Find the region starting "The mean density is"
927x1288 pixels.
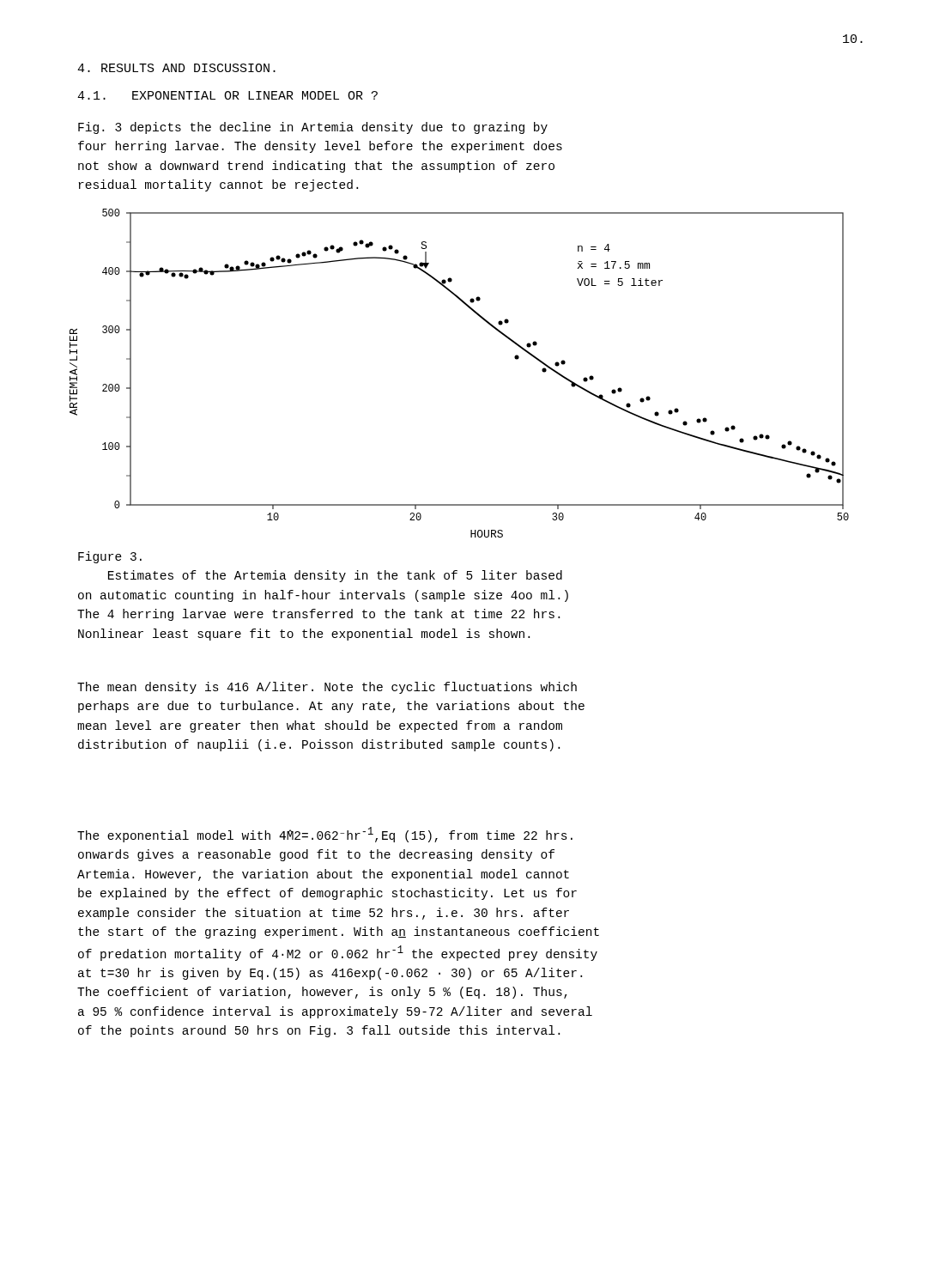point(331,717)
